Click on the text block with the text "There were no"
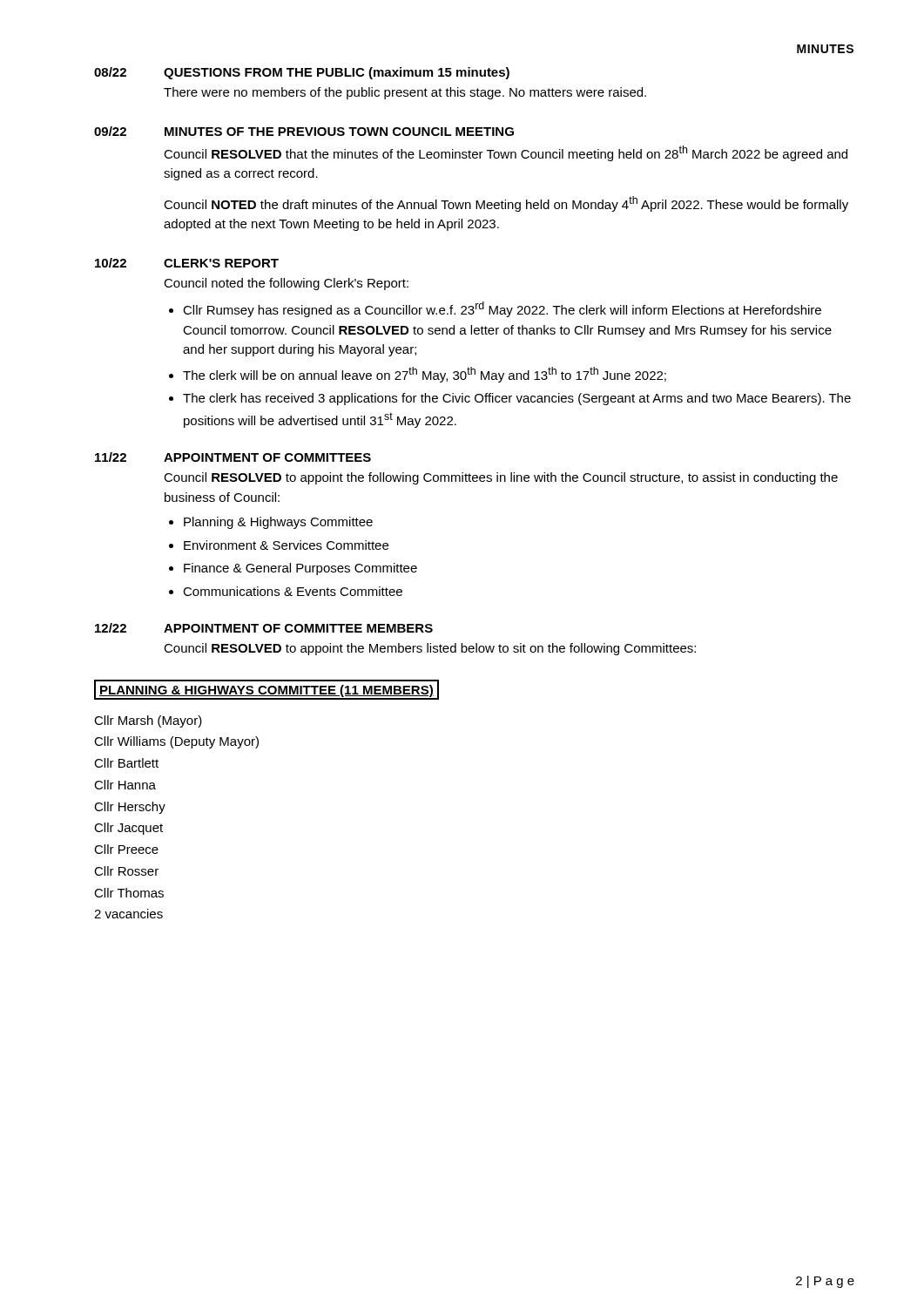Image resolution: width=924 pixels, height=1307 pixels. [405, 92]
